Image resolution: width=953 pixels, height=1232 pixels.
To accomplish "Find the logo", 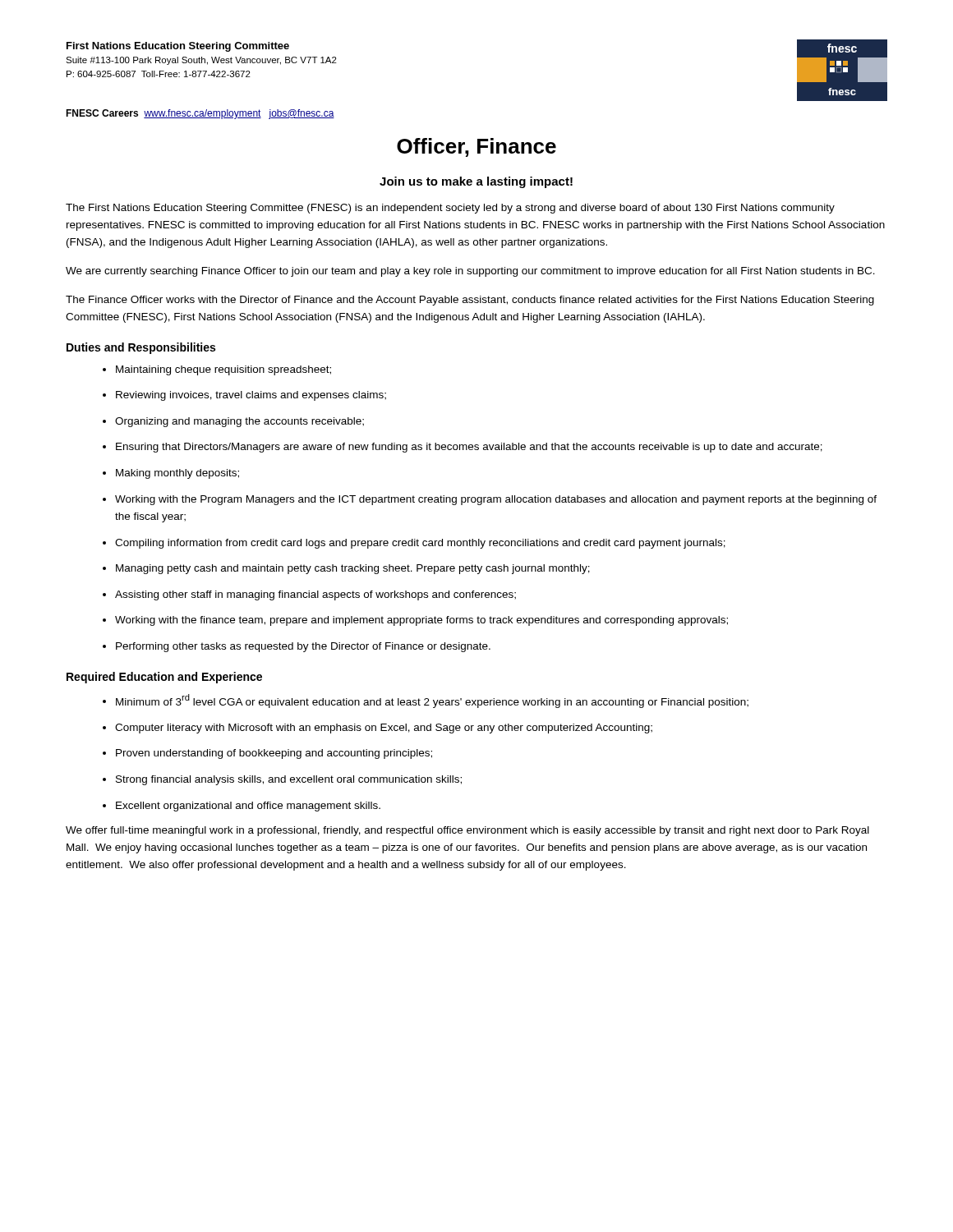I will pyautogui.click(x=842, y=70).
